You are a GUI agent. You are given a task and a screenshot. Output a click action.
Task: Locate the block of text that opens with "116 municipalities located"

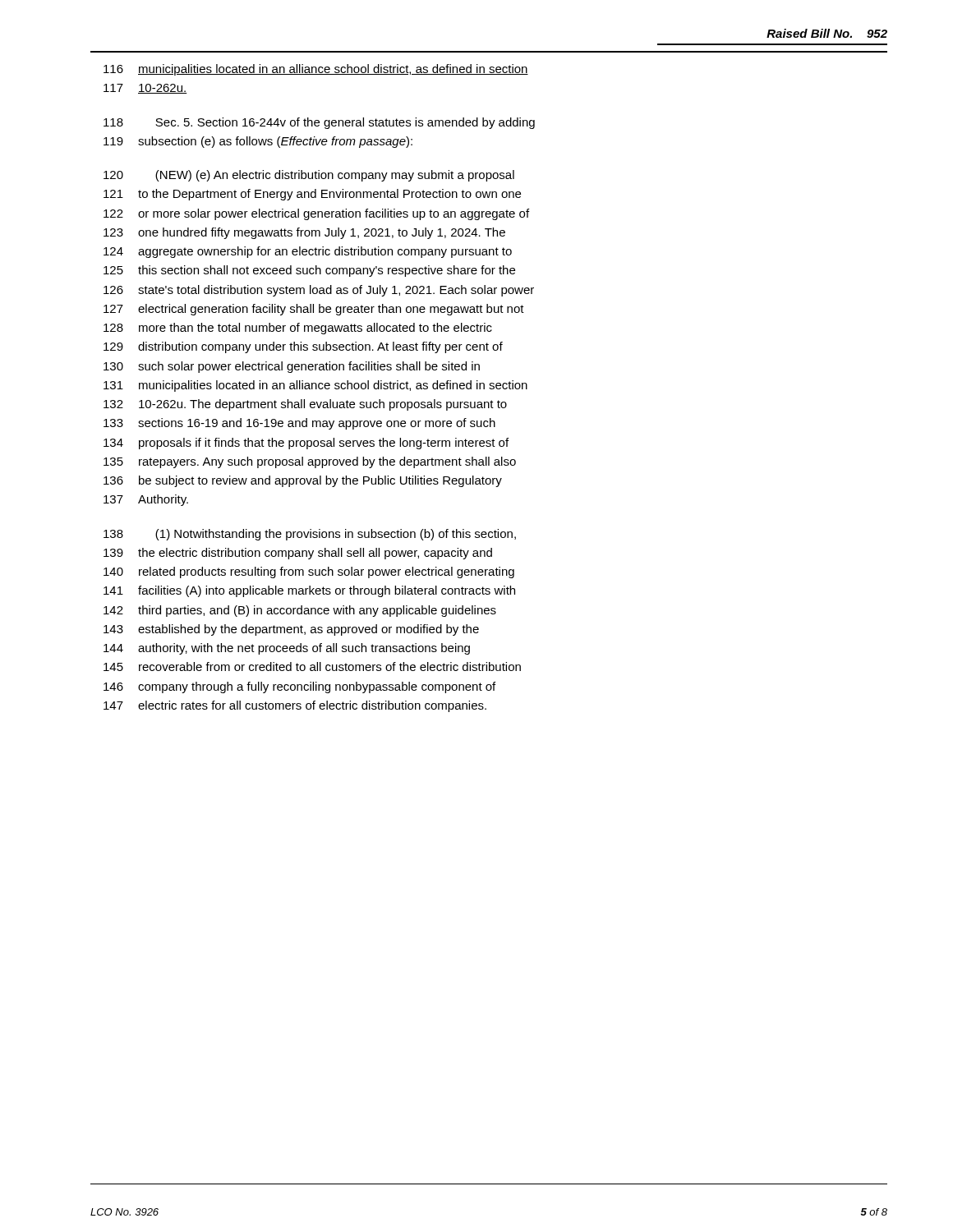coord(489,78)
